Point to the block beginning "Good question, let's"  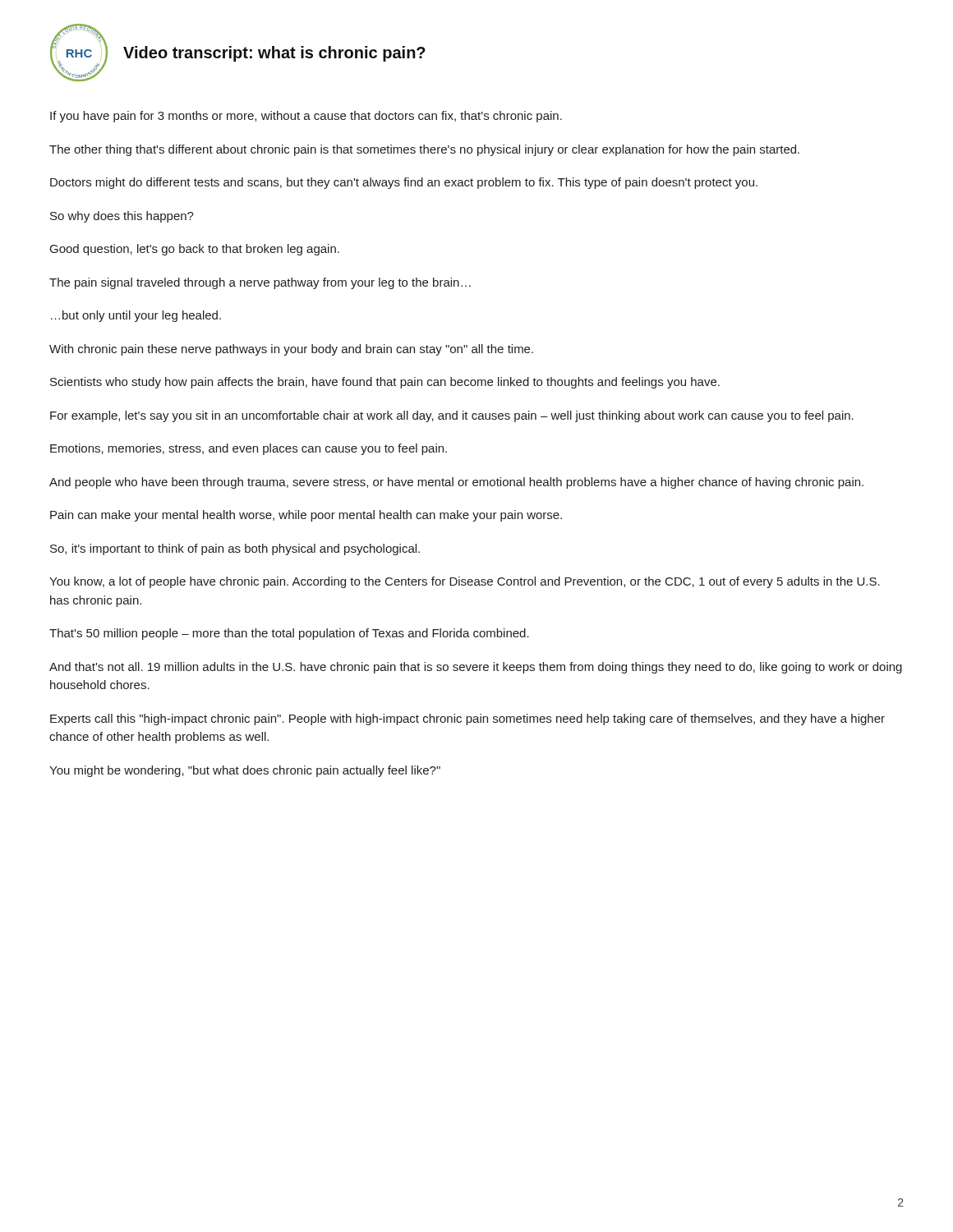tap(195, 248)
